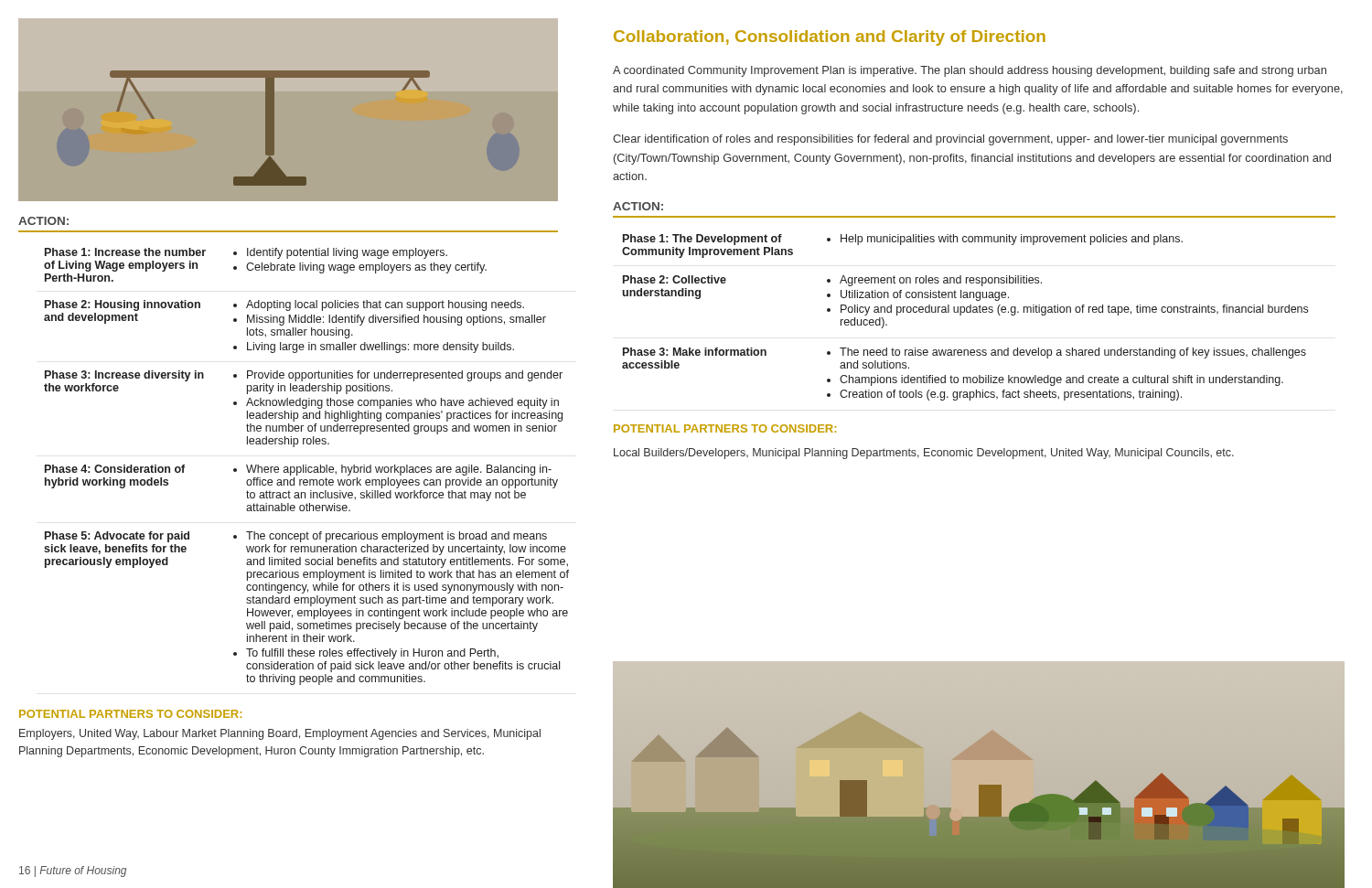Find the block on this page that starts "Employers, United Way, Labour Market"
The height and width of the screenshot is (888, 1372).
(x=288, y=742)
